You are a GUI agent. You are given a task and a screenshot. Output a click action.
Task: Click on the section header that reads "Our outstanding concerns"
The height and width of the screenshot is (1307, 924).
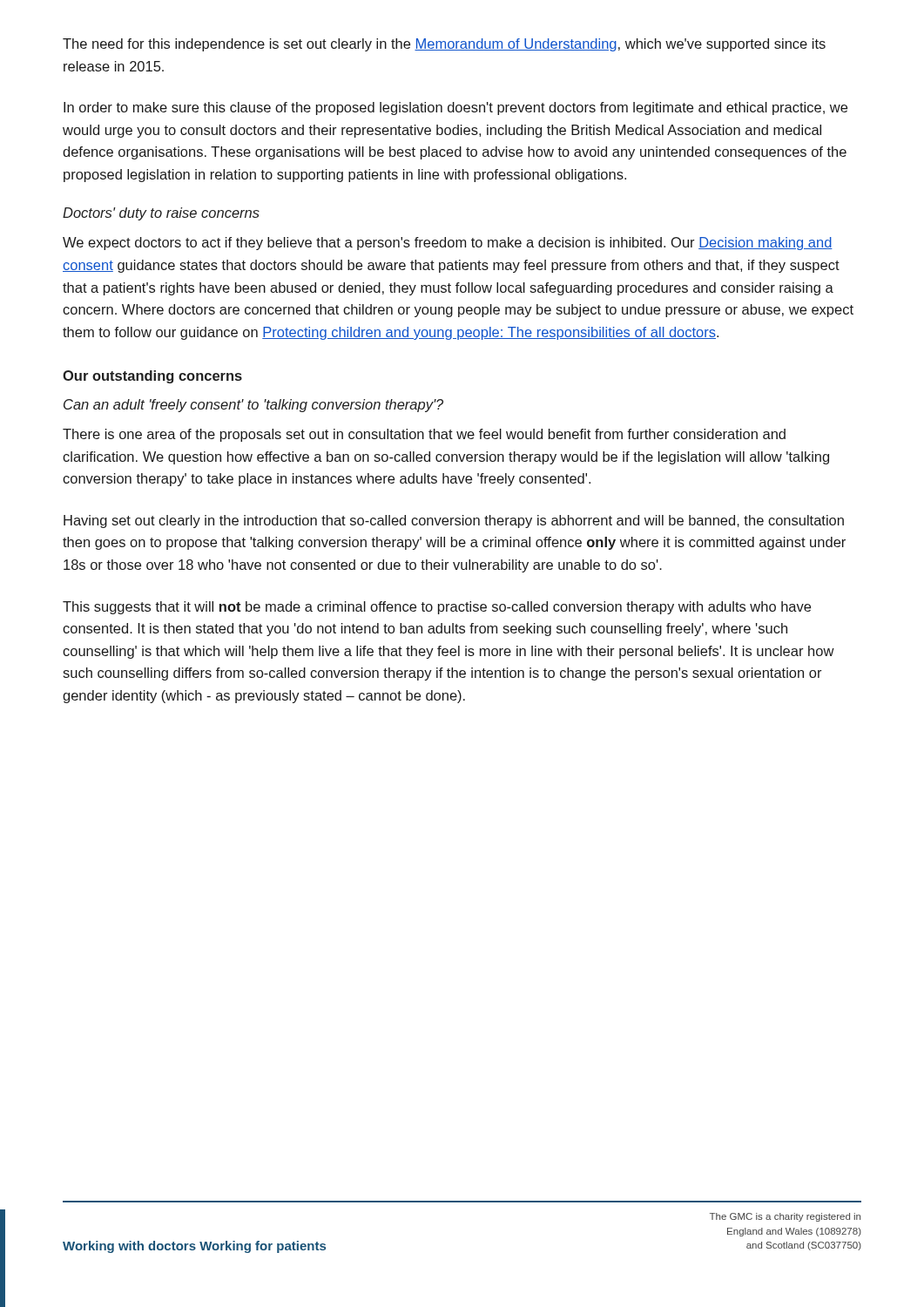(x=153, y=376)
